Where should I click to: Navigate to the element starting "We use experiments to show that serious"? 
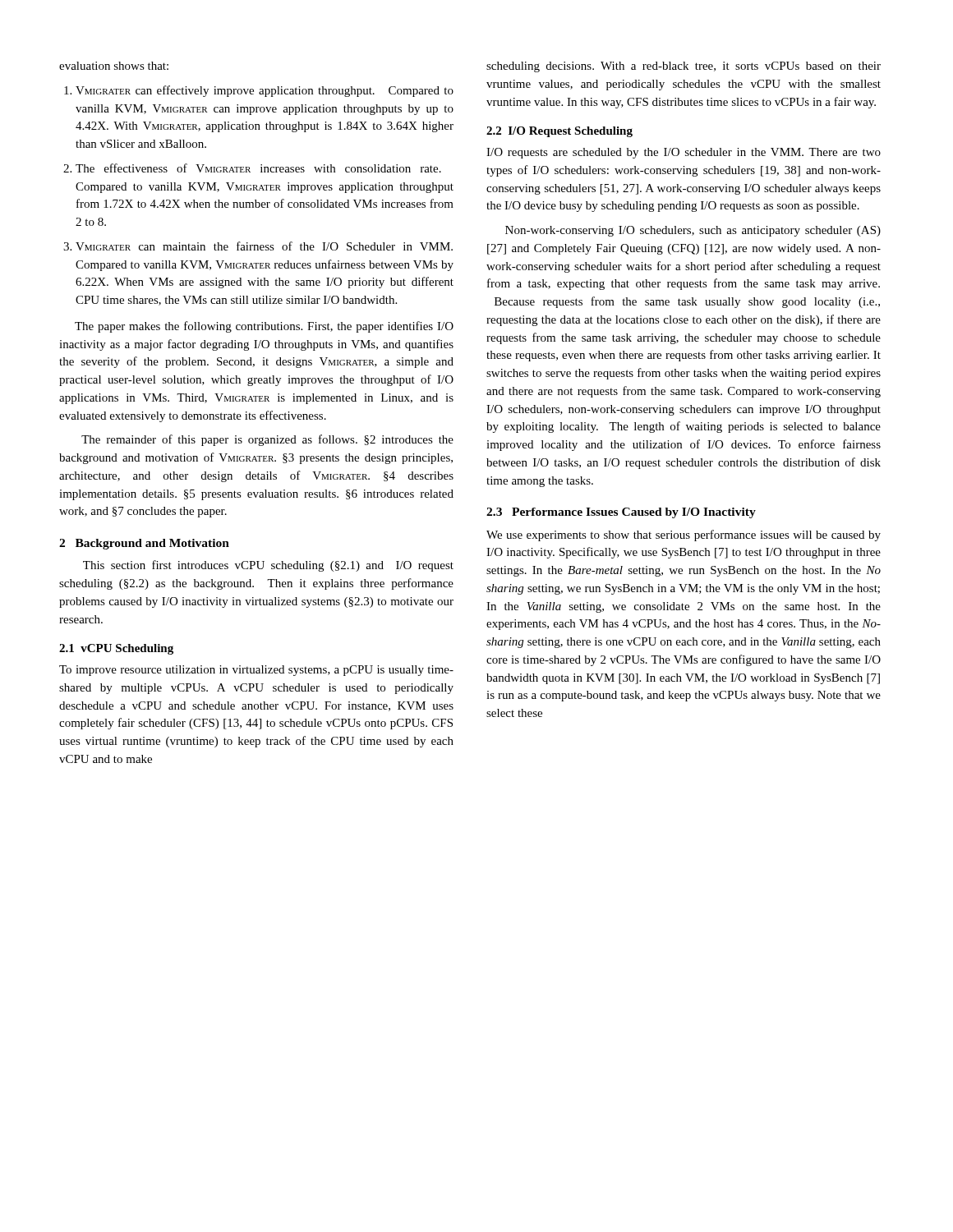(x=683, y=624)
